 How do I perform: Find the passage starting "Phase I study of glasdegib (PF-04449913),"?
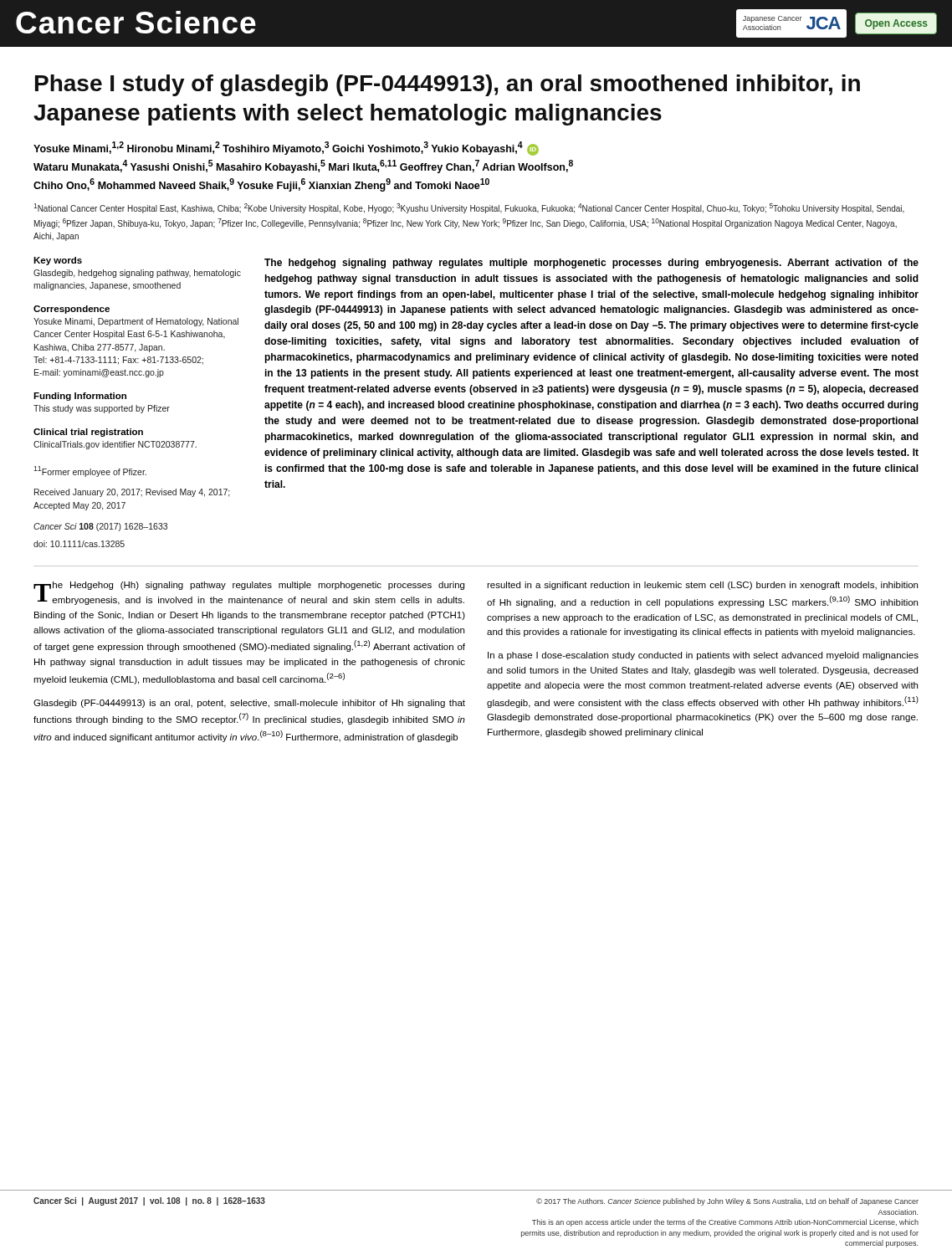pos(447,98)
